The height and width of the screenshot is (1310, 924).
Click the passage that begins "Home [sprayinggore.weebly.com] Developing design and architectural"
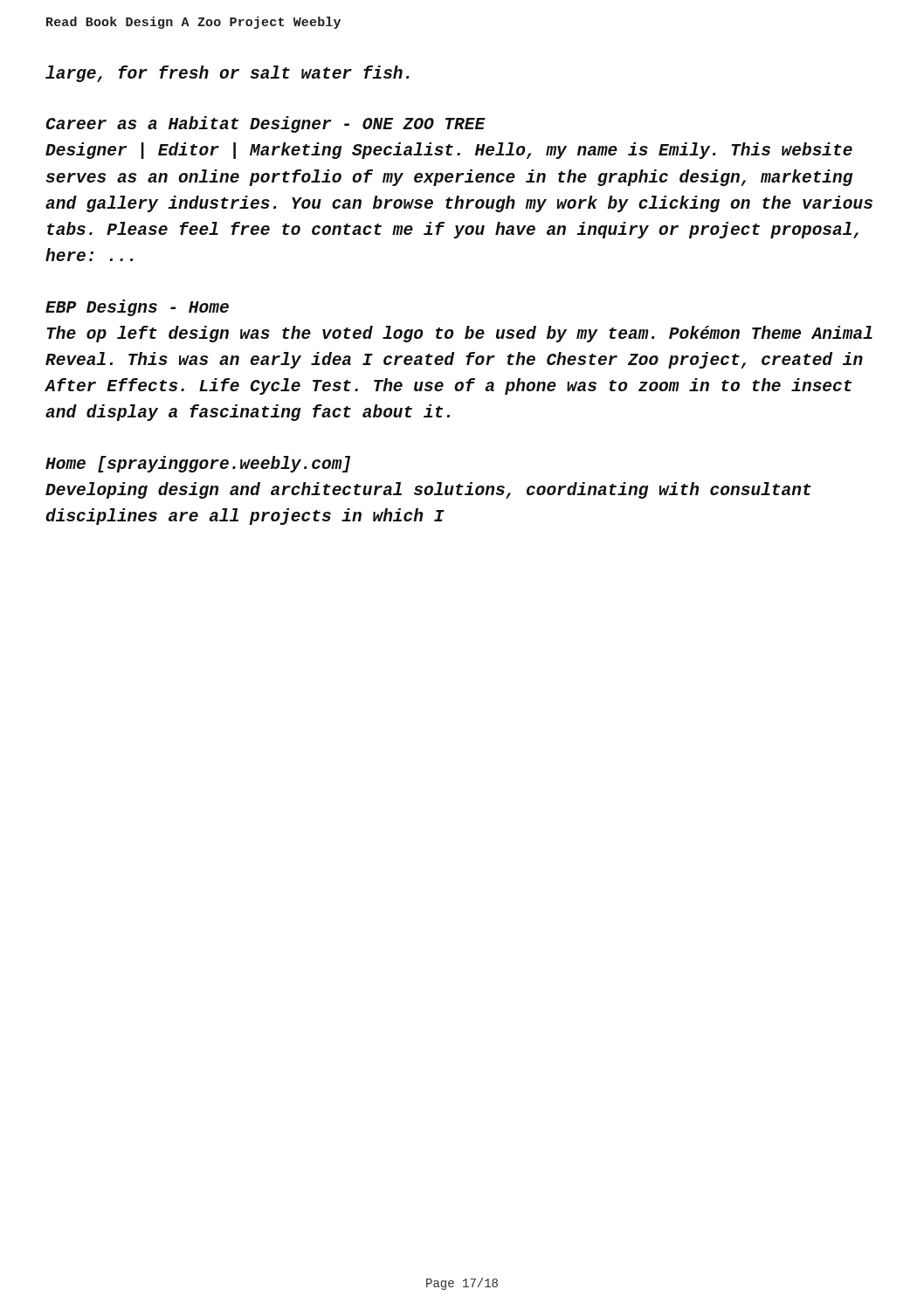point(429,491)
